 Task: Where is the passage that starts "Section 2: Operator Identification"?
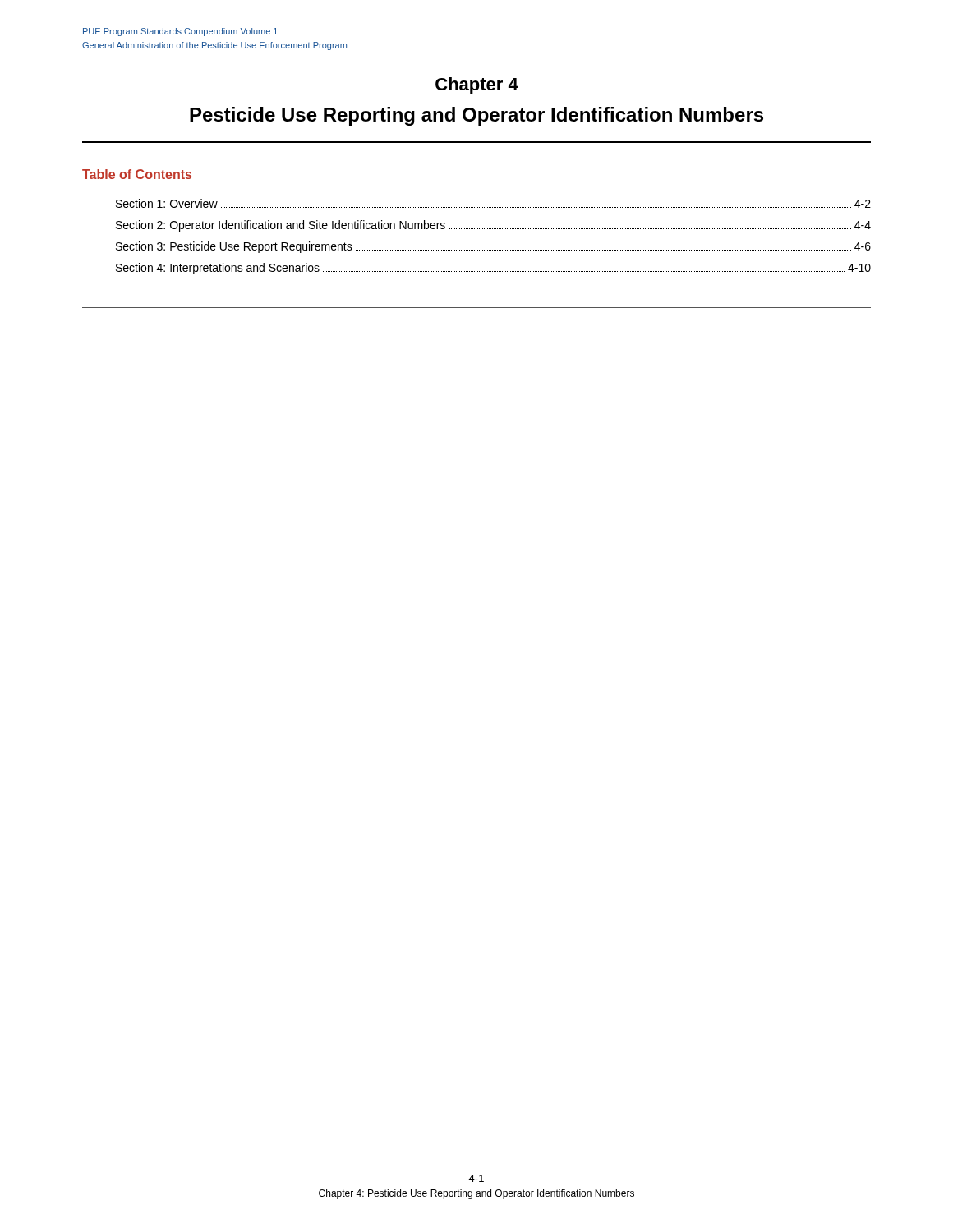click(x=493, y=225)
